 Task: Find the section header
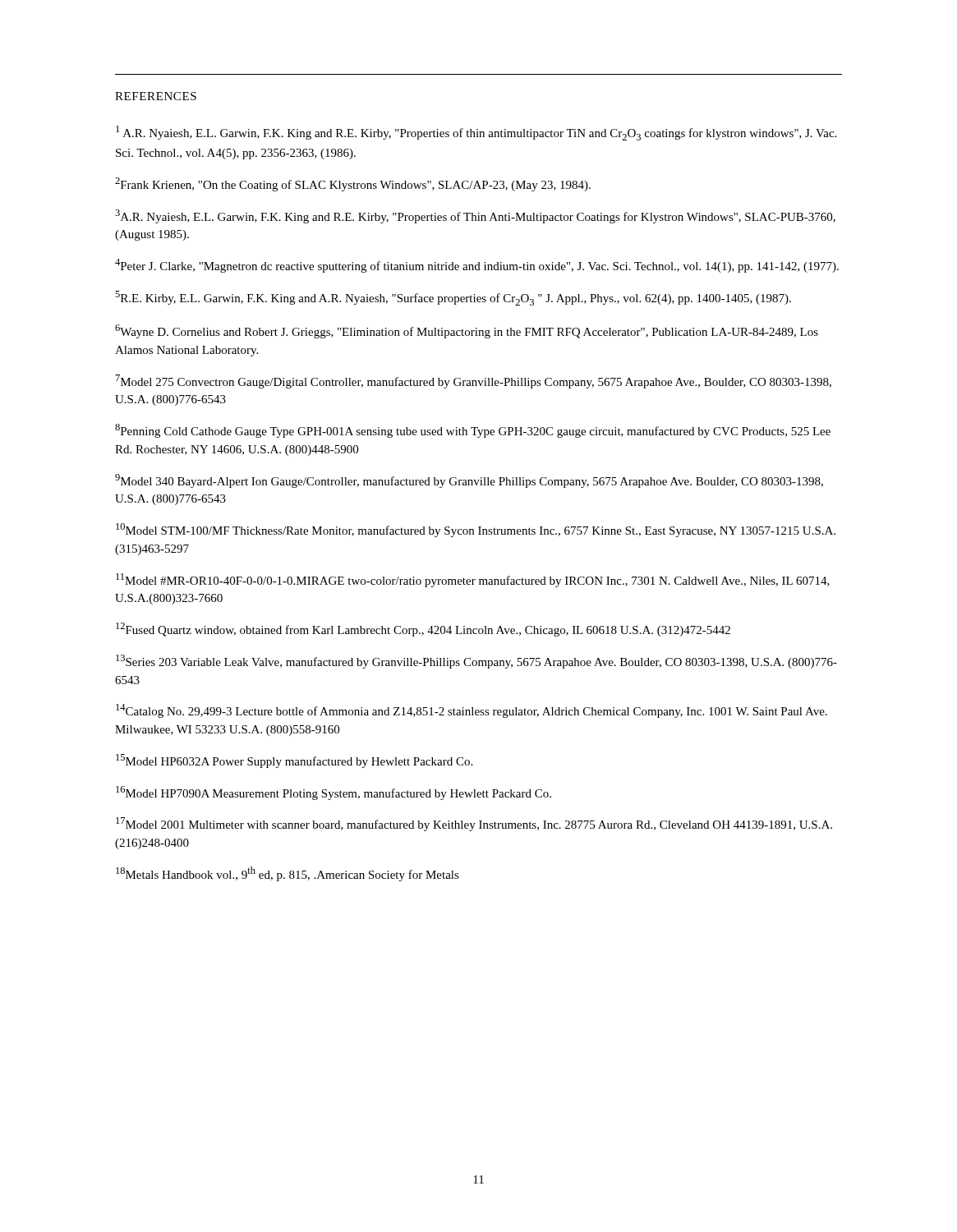tap(156, 96)
